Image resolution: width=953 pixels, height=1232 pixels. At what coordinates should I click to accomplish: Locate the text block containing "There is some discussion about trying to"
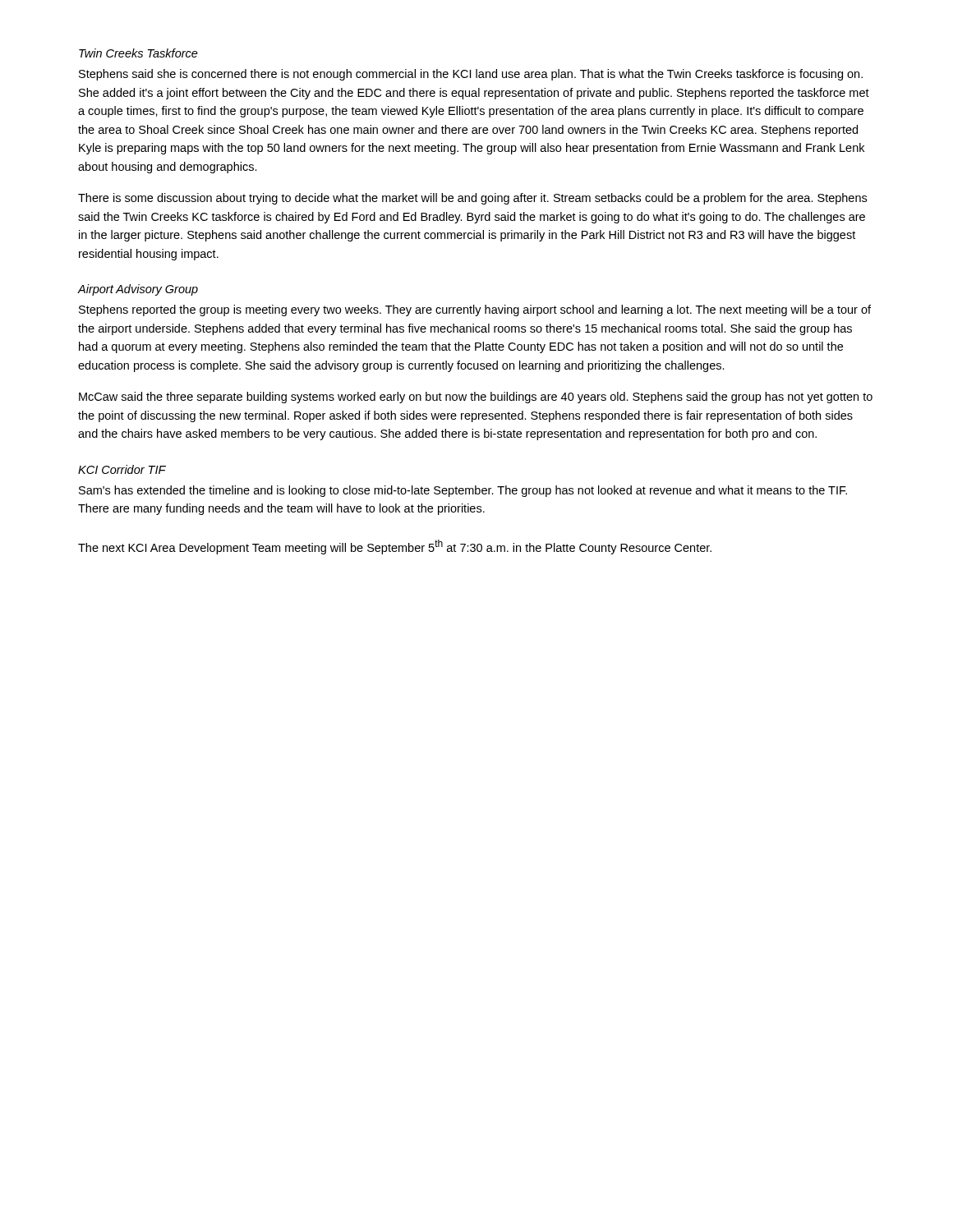coord(473,226)
